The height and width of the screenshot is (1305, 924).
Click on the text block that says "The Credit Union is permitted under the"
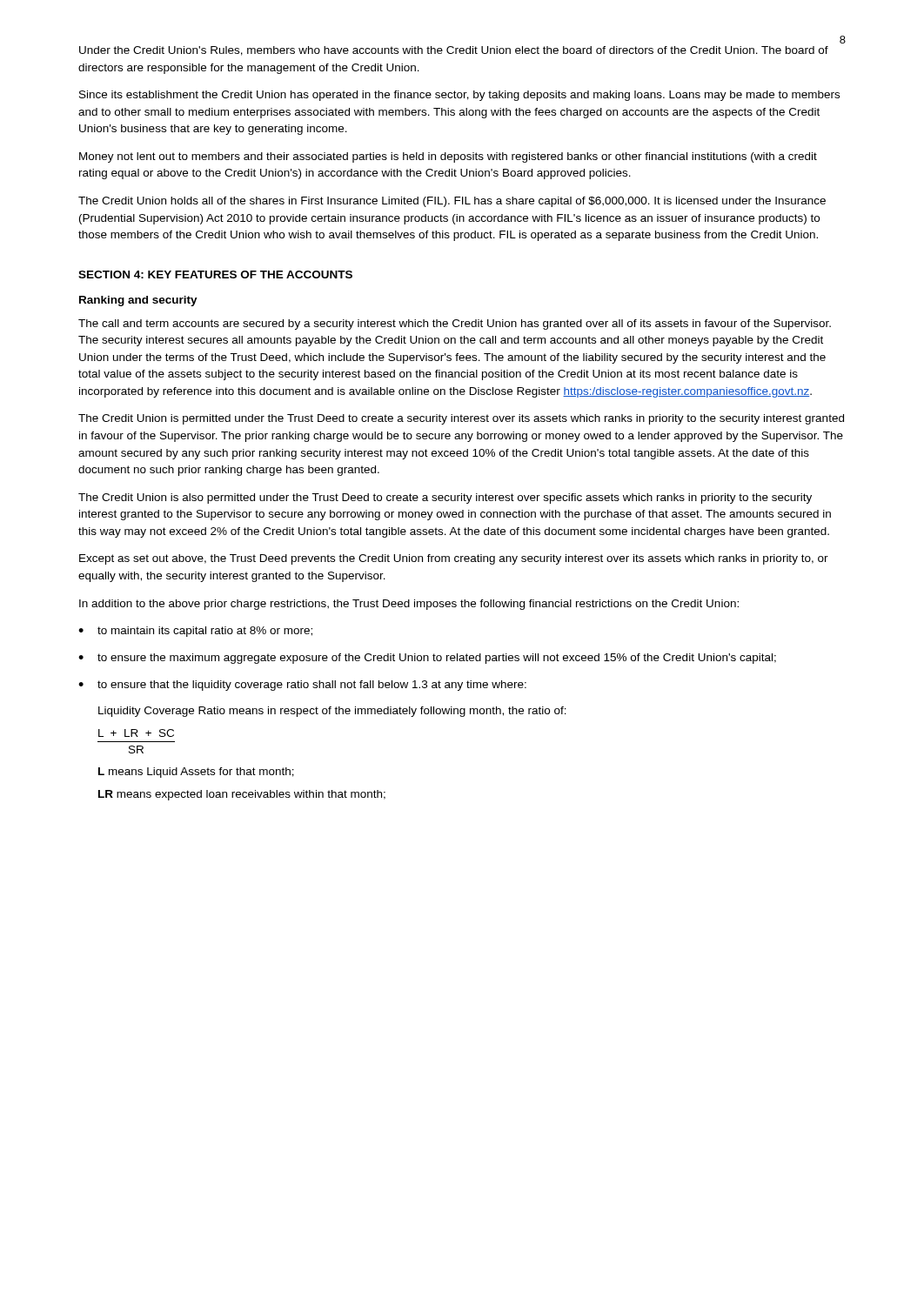coord(462,444)
